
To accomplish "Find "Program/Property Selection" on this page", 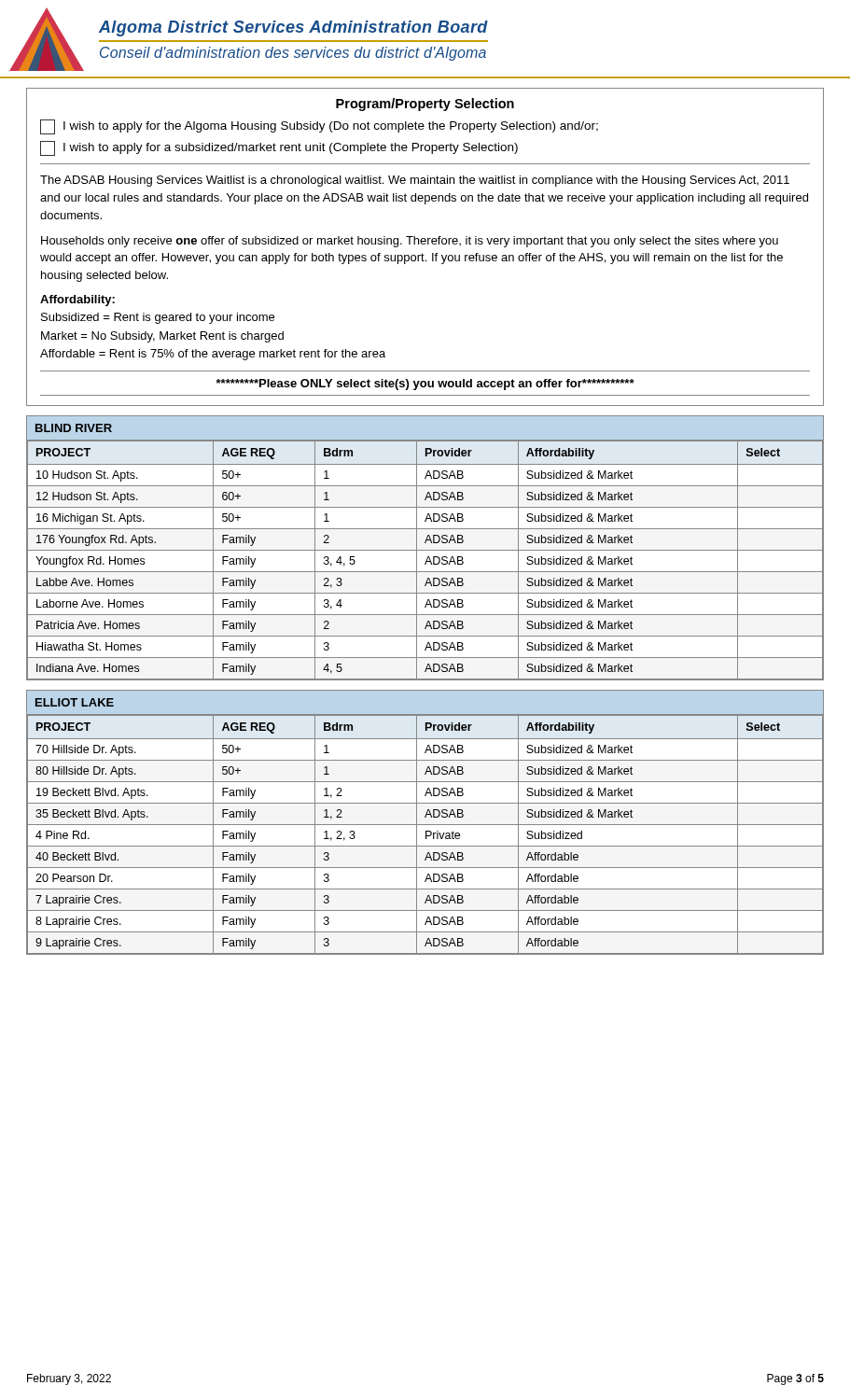I will [425, 104].
